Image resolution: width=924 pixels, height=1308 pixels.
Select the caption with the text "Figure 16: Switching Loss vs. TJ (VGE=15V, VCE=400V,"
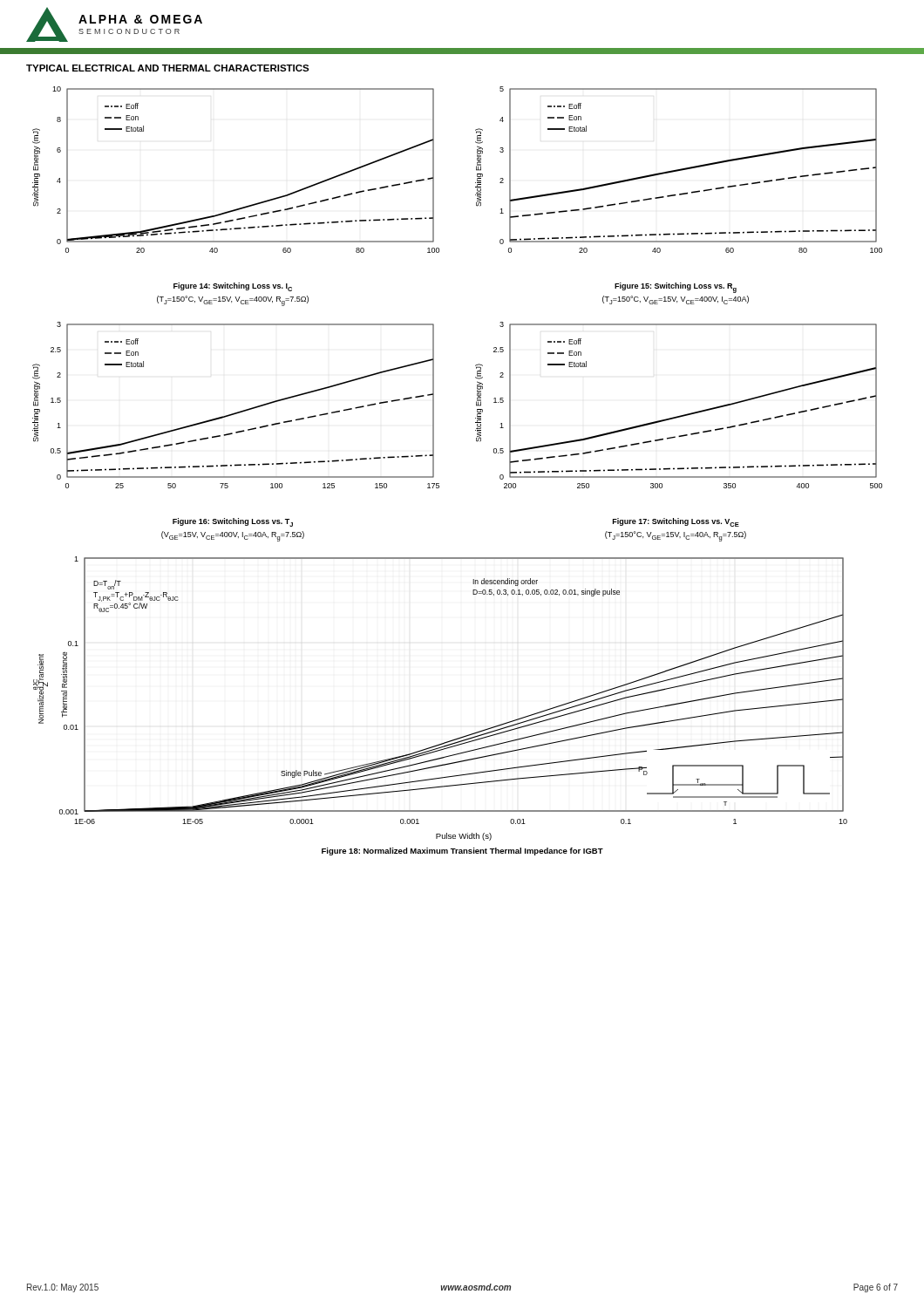click(233, 529)
